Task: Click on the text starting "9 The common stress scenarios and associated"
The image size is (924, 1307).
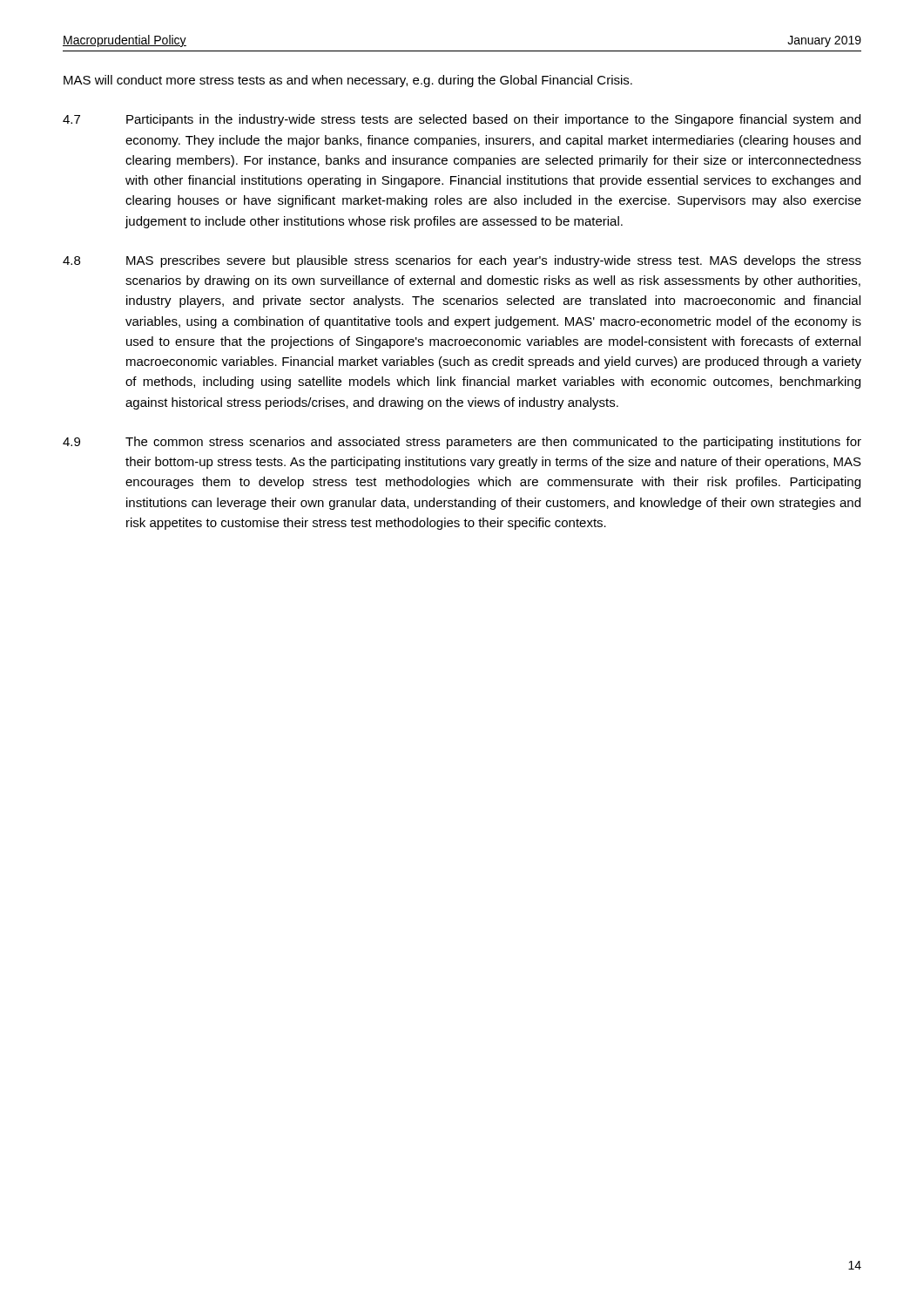Action: point(462,482)
